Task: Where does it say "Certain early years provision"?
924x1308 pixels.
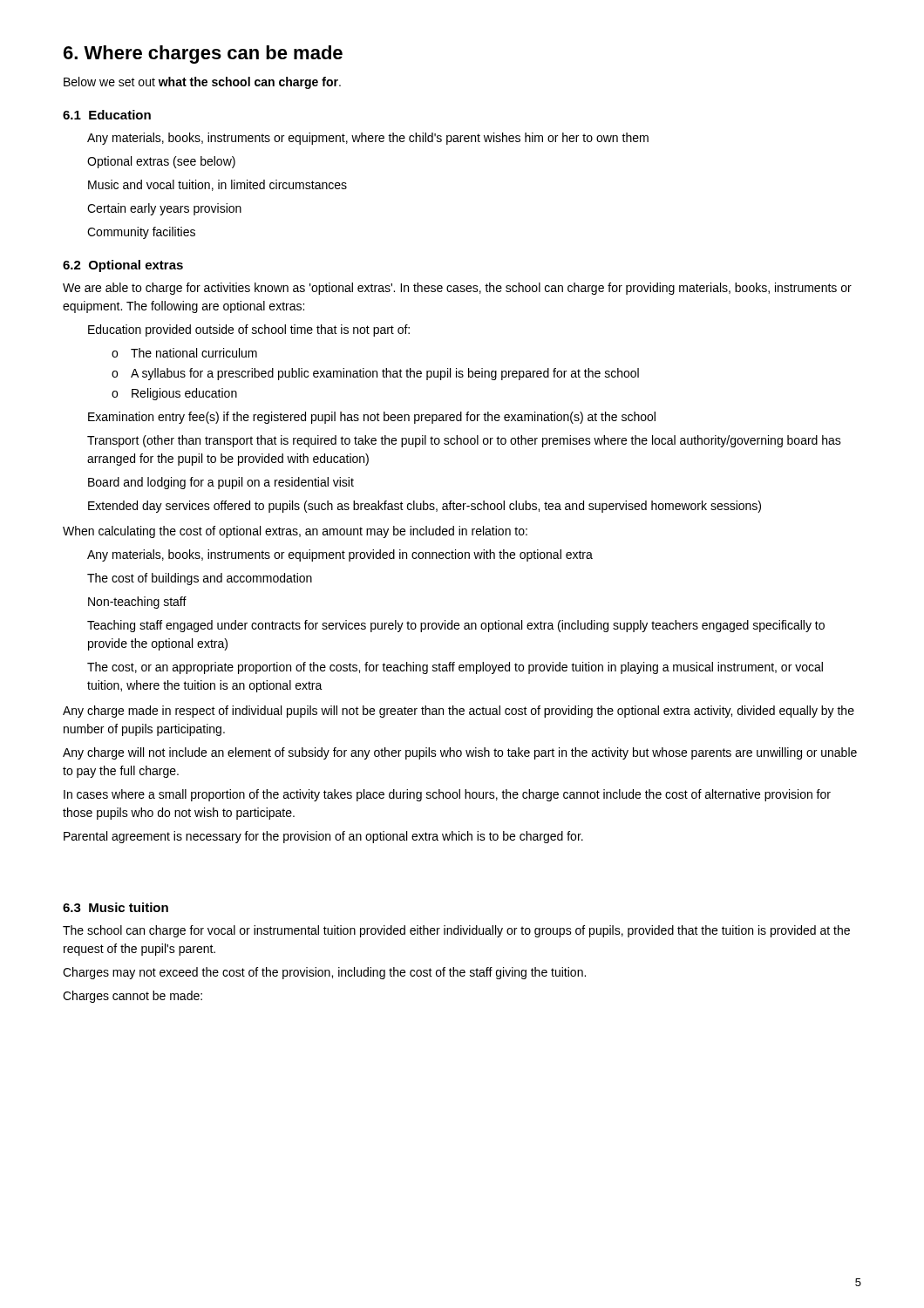Action: [164, 209]
